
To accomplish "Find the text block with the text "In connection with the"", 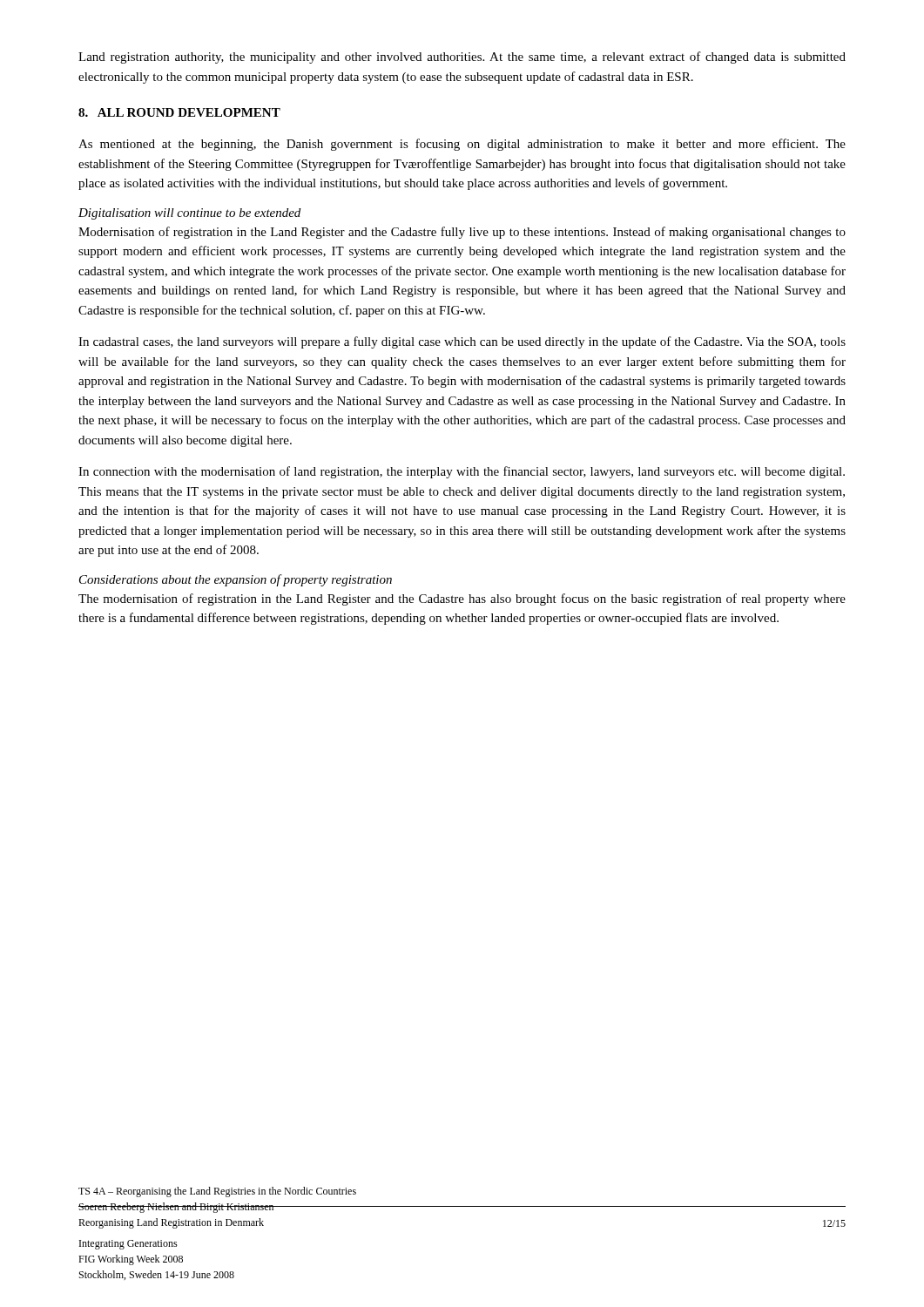I will [462, 511].
